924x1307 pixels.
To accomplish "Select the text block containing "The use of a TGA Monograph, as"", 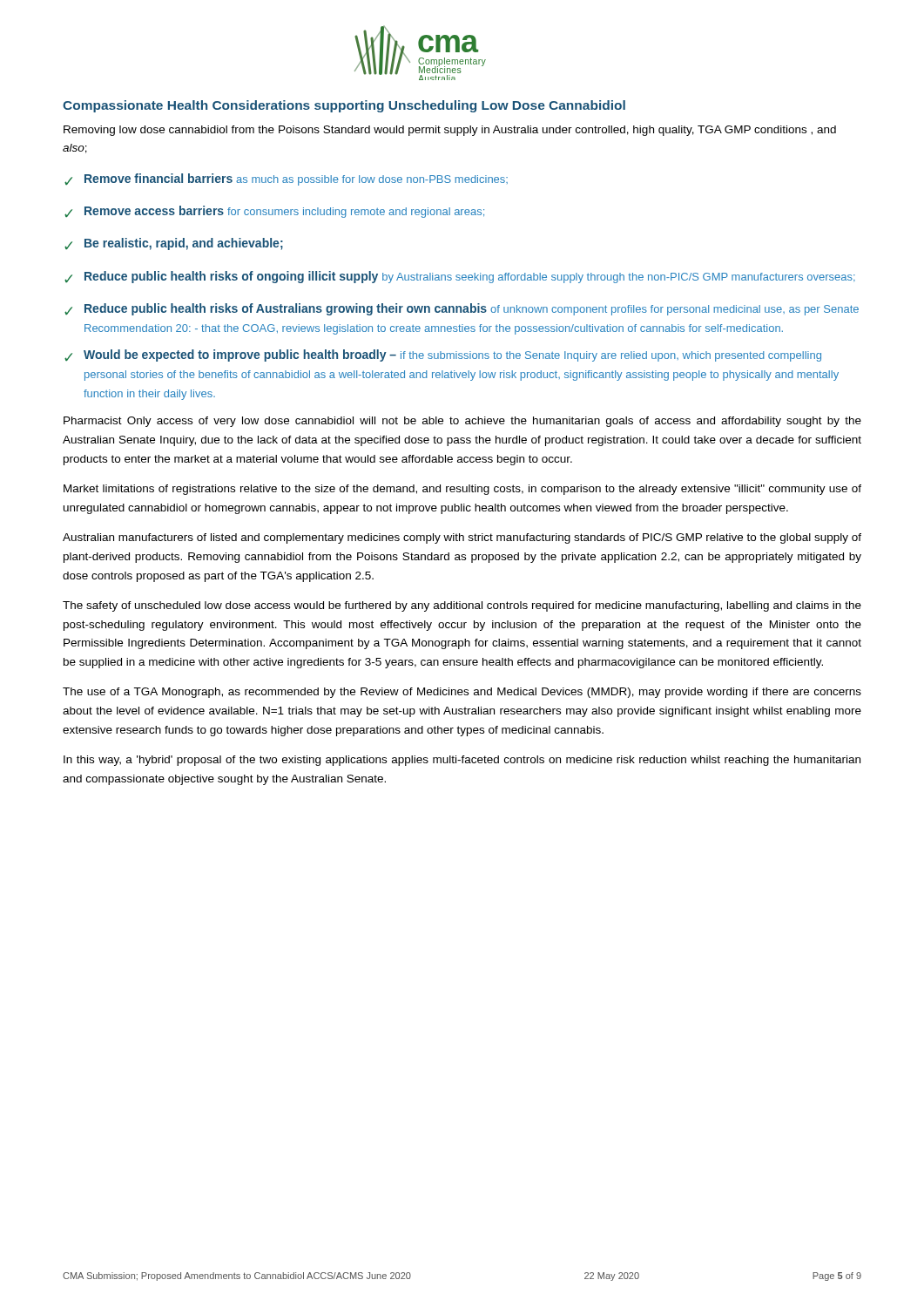I will click(462, 711).
